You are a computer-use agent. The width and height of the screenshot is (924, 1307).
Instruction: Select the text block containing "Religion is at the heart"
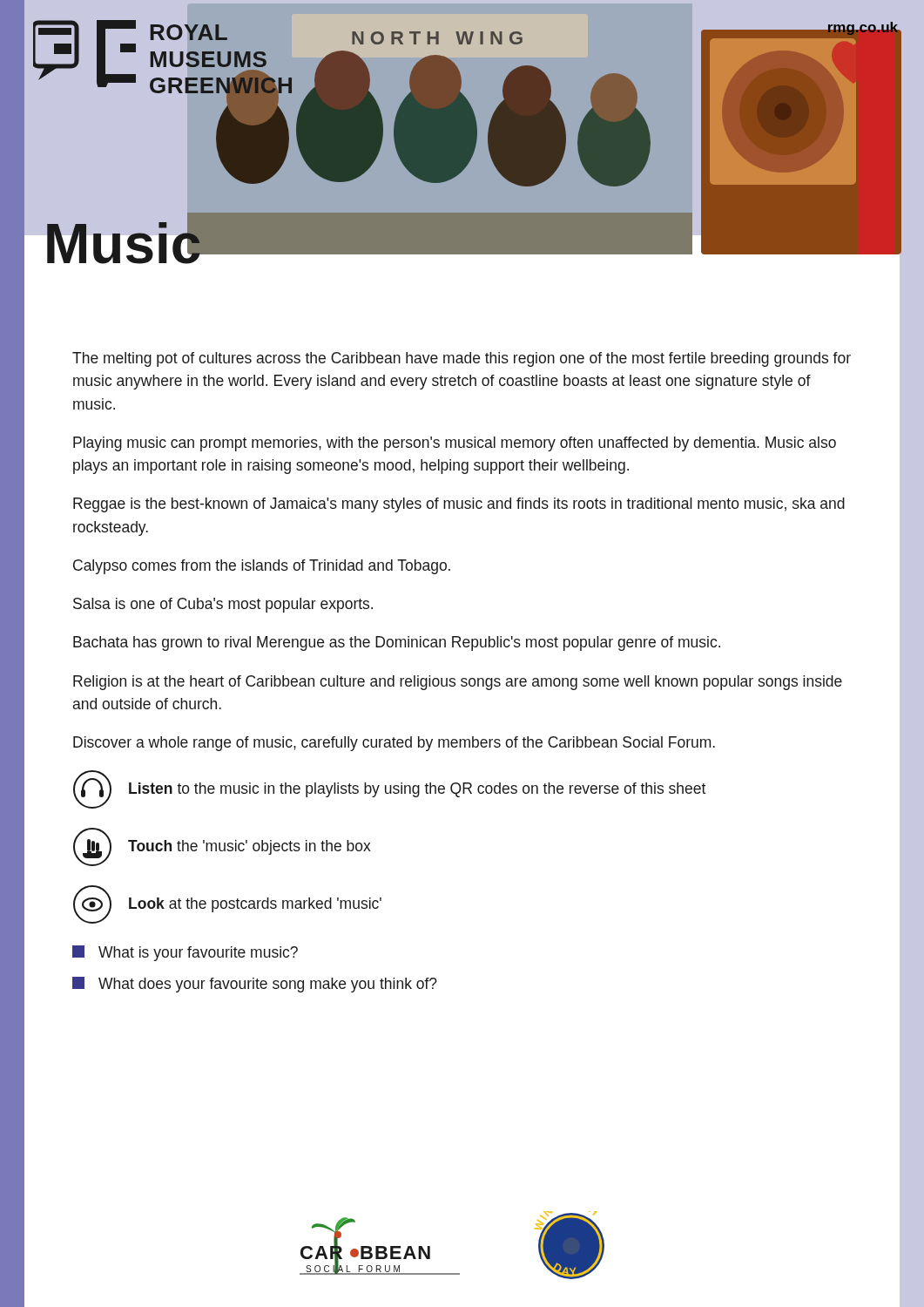(457, 692)
